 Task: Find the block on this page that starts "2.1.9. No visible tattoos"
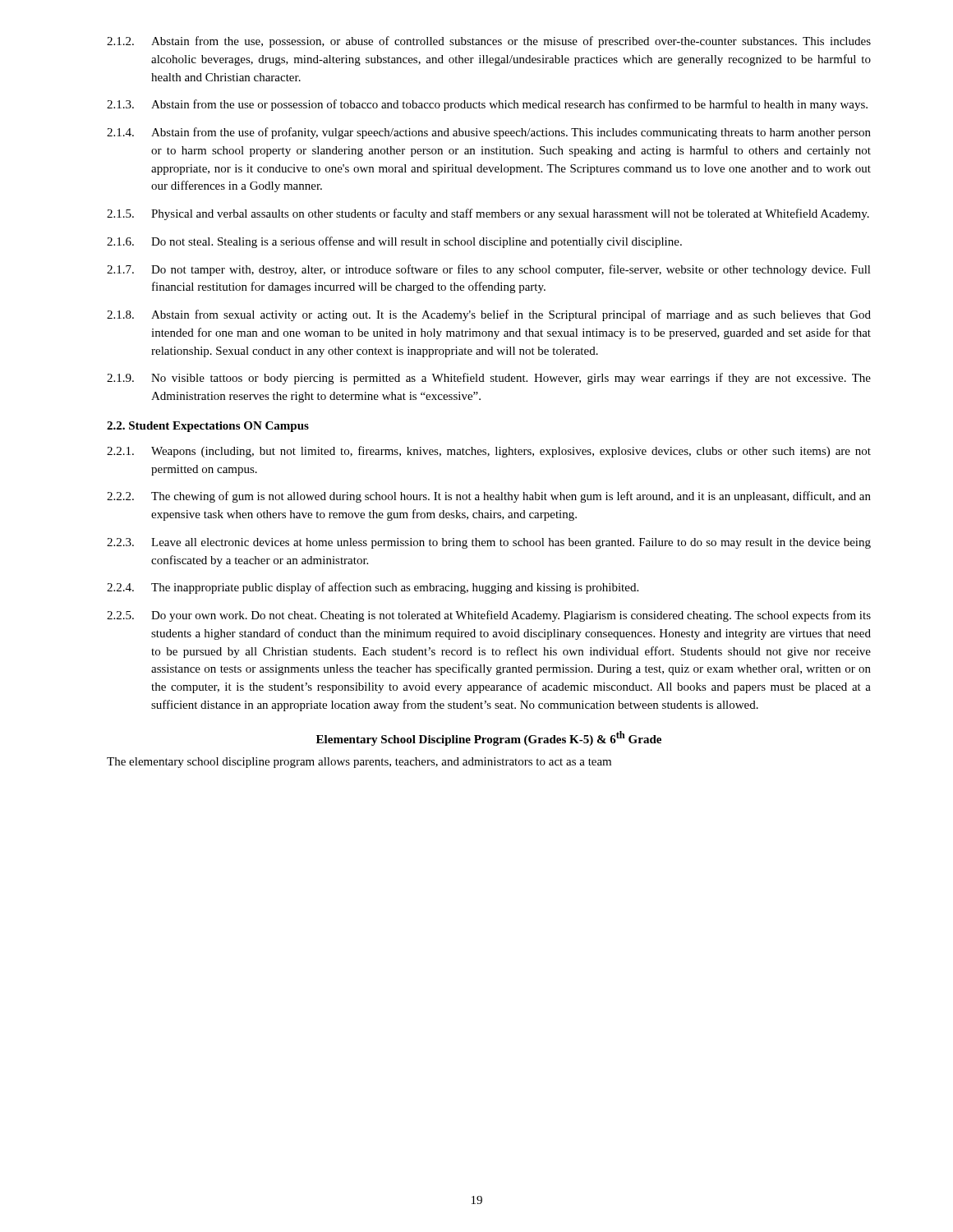tap(489, 388)
